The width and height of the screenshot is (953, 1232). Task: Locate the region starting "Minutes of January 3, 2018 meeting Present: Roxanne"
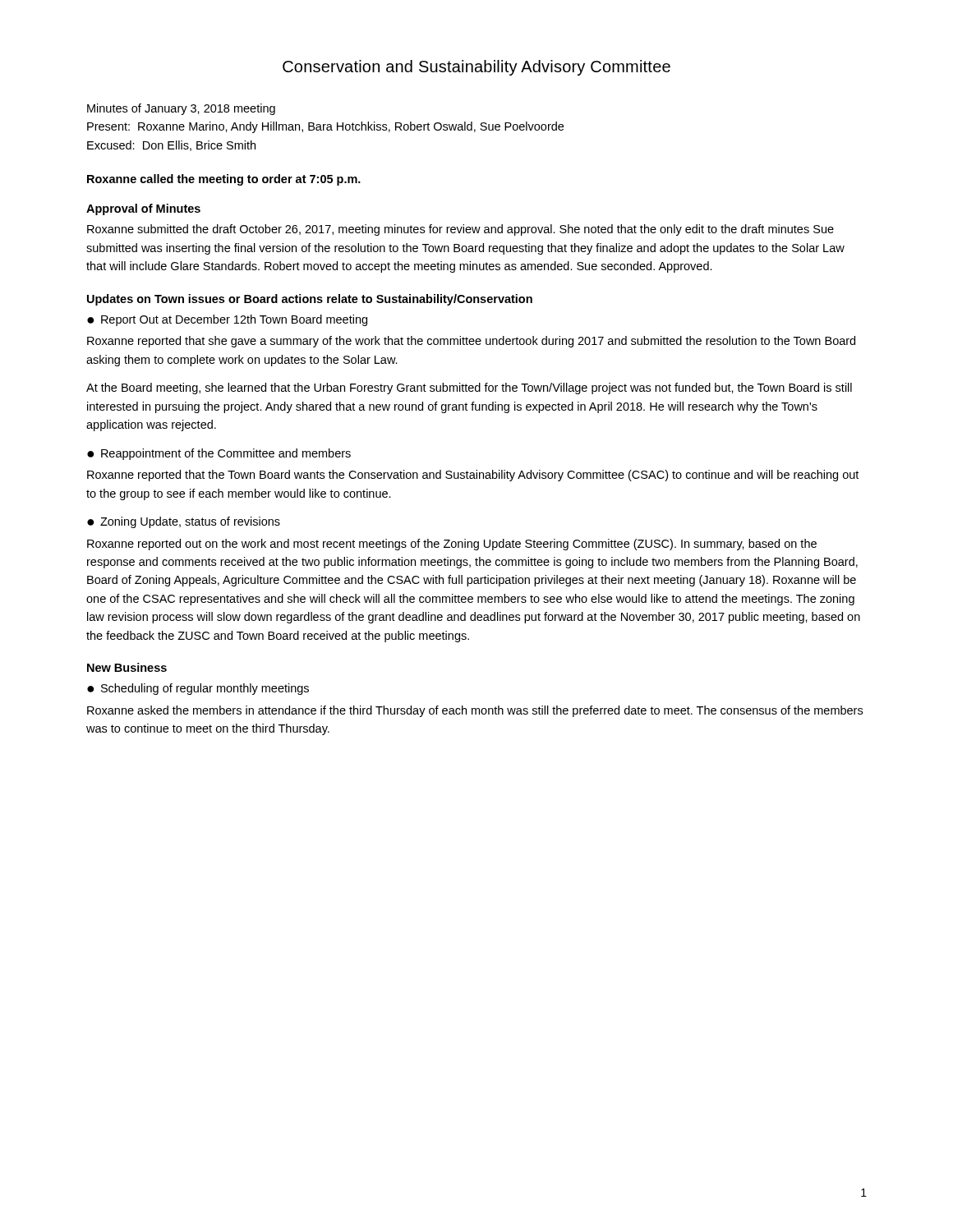325,127
